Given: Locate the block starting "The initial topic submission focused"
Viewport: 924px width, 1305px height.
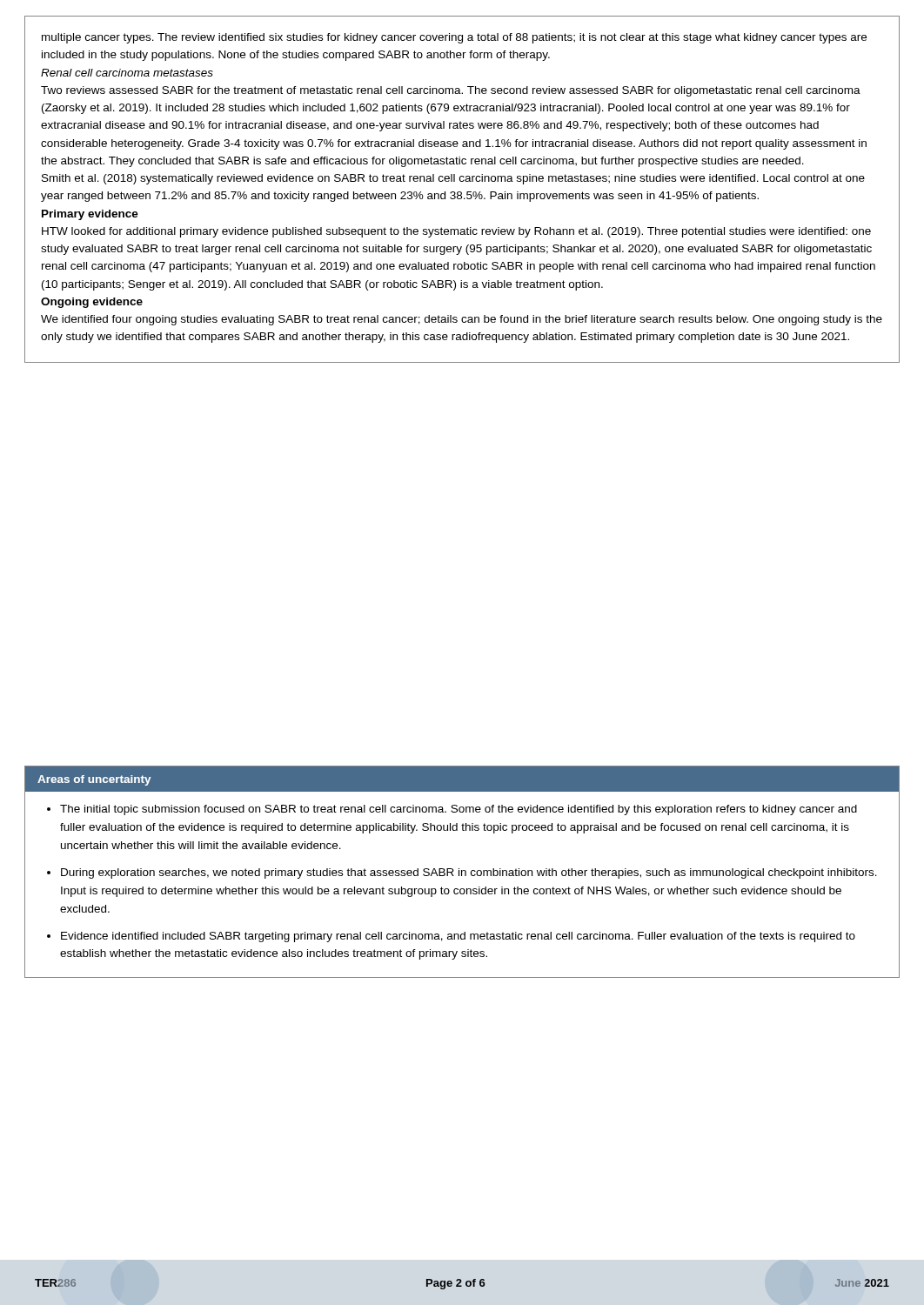Looking at the screenshot, I should [459, 827].
